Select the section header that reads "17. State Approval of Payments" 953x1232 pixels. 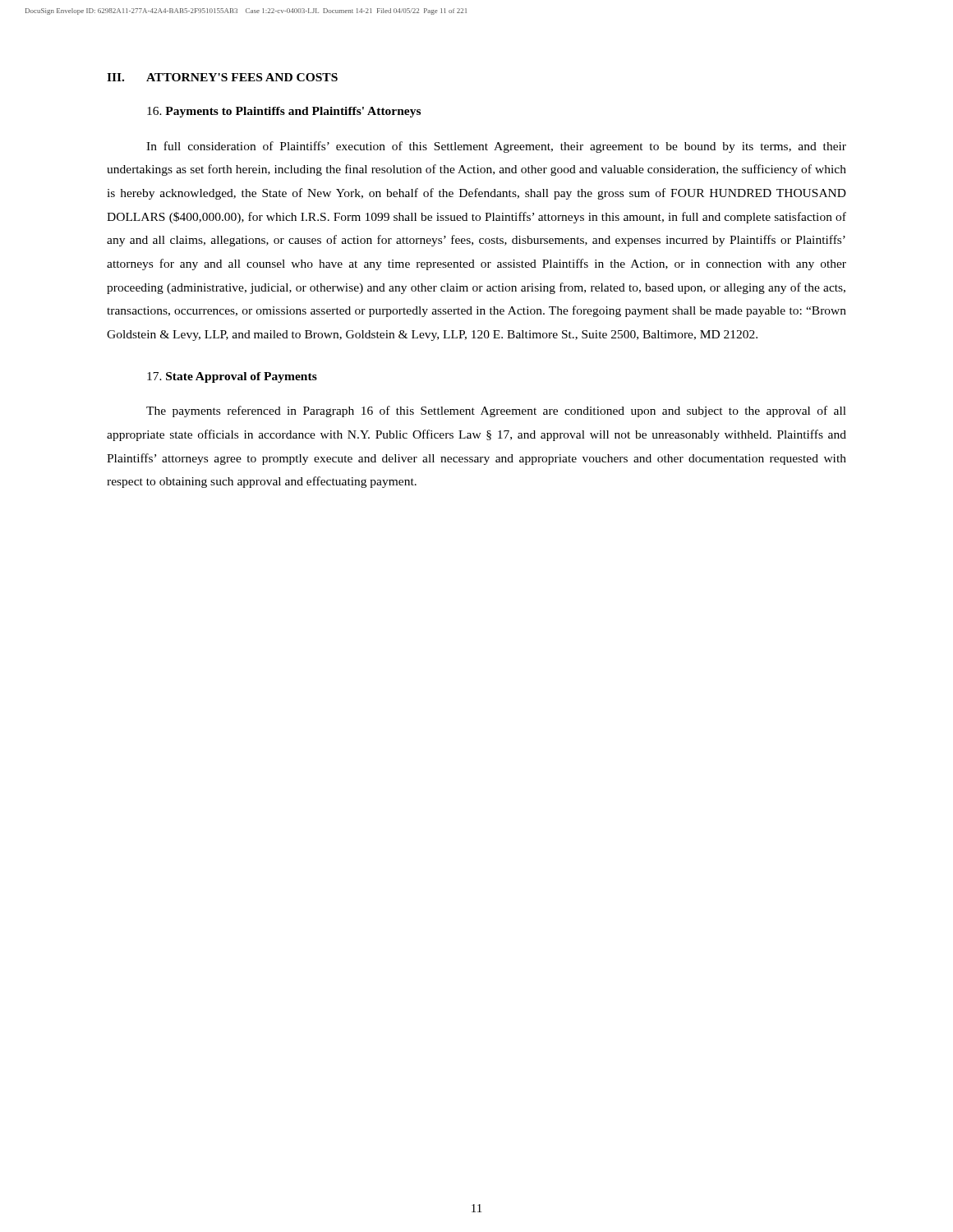tap(232, 376)
